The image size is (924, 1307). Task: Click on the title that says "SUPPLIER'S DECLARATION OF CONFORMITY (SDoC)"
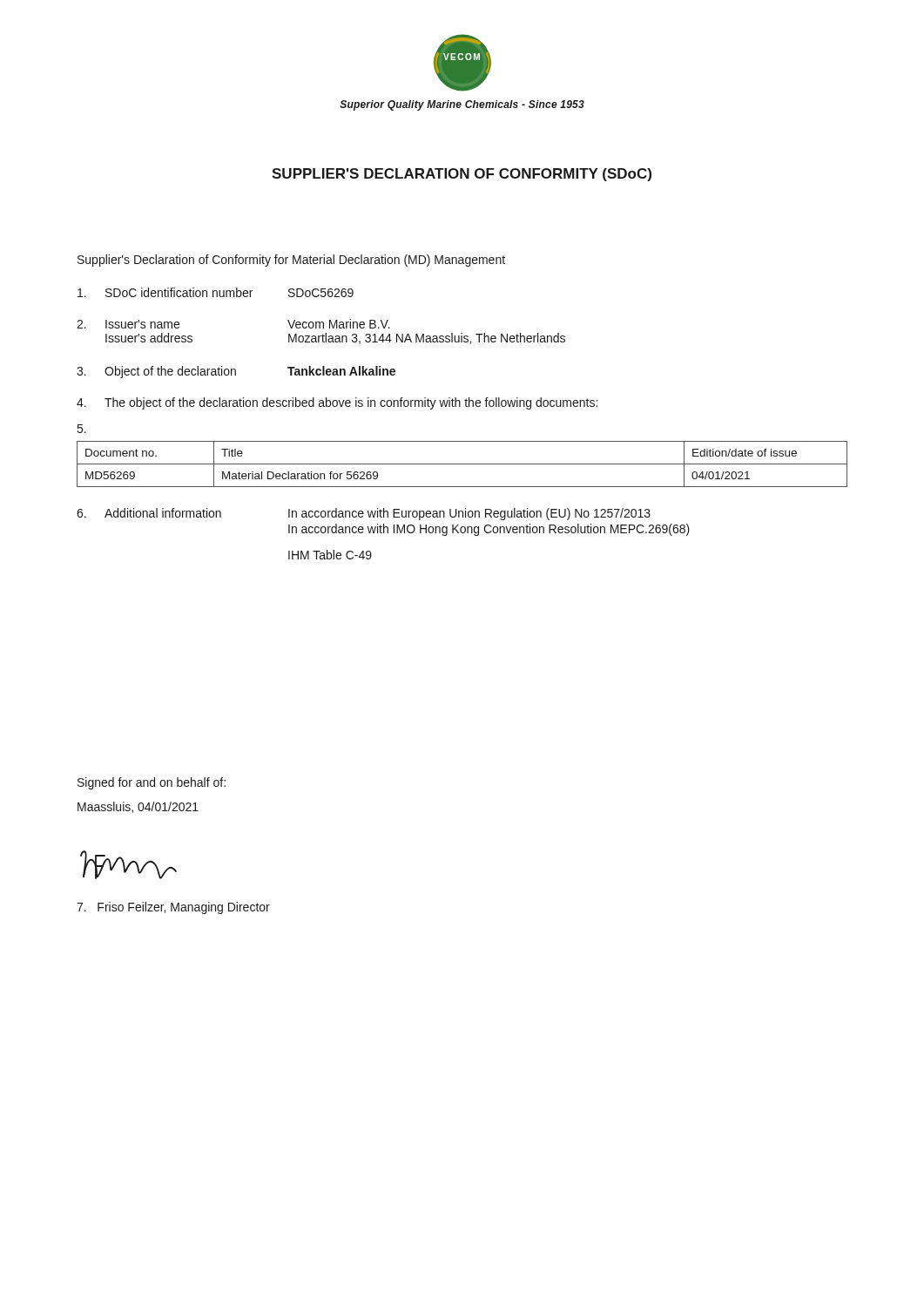point(462,174)
